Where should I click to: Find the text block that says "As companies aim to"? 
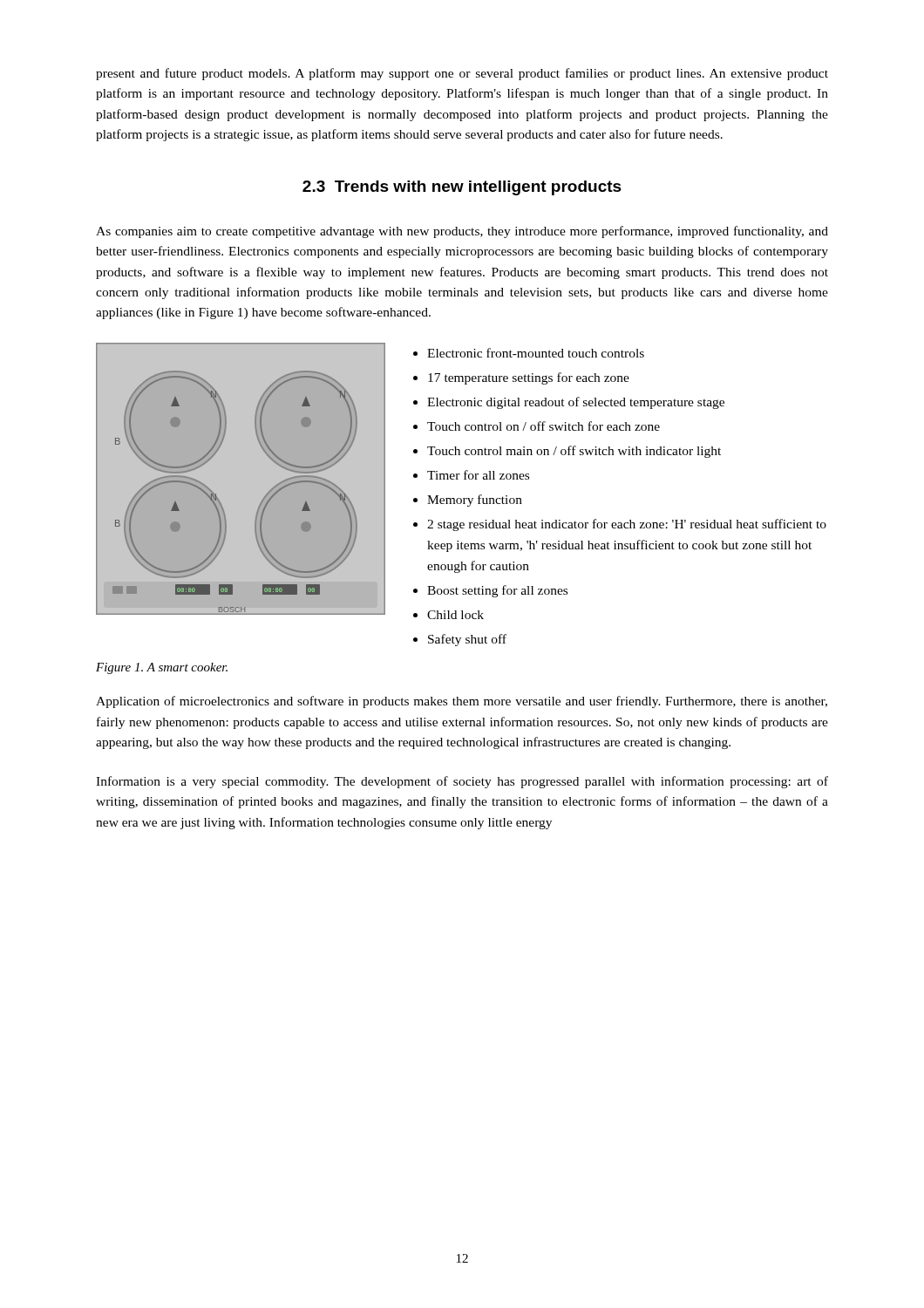462,271
